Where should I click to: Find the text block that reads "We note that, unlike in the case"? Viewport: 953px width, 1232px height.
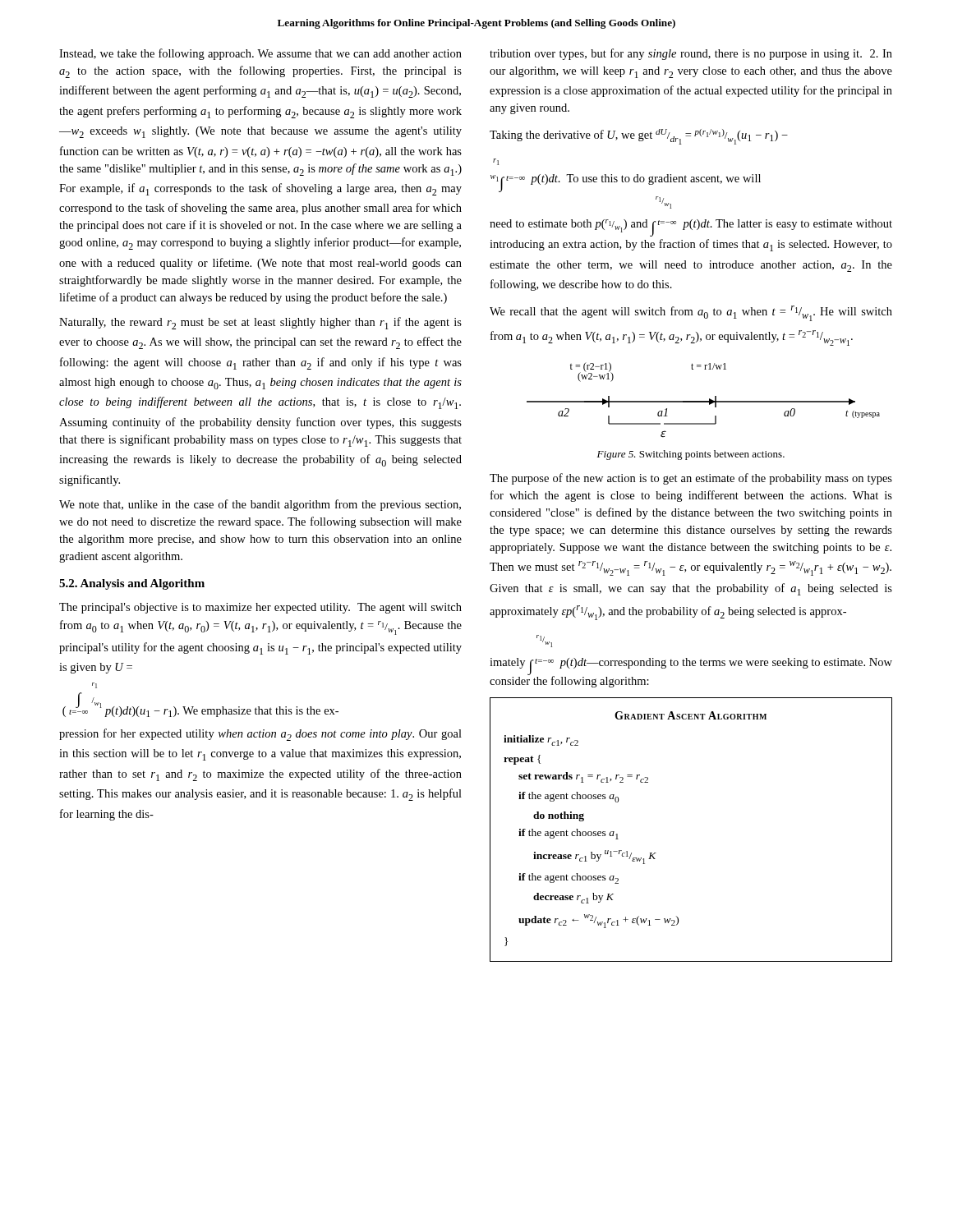(x=260, y=530)
